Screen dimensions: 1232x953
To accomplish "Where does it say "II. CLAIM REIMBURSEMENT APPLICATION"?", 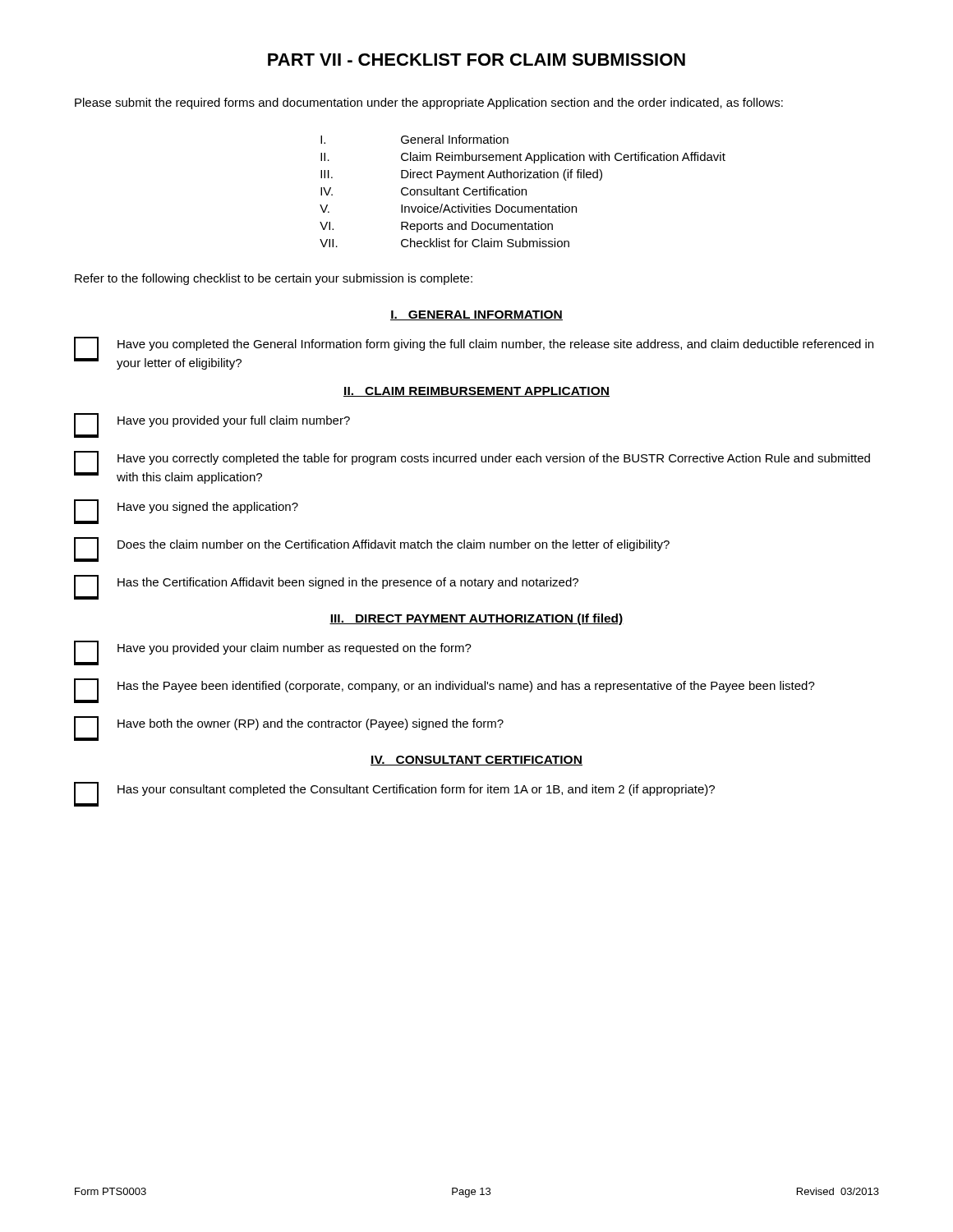I will (476, 391).
